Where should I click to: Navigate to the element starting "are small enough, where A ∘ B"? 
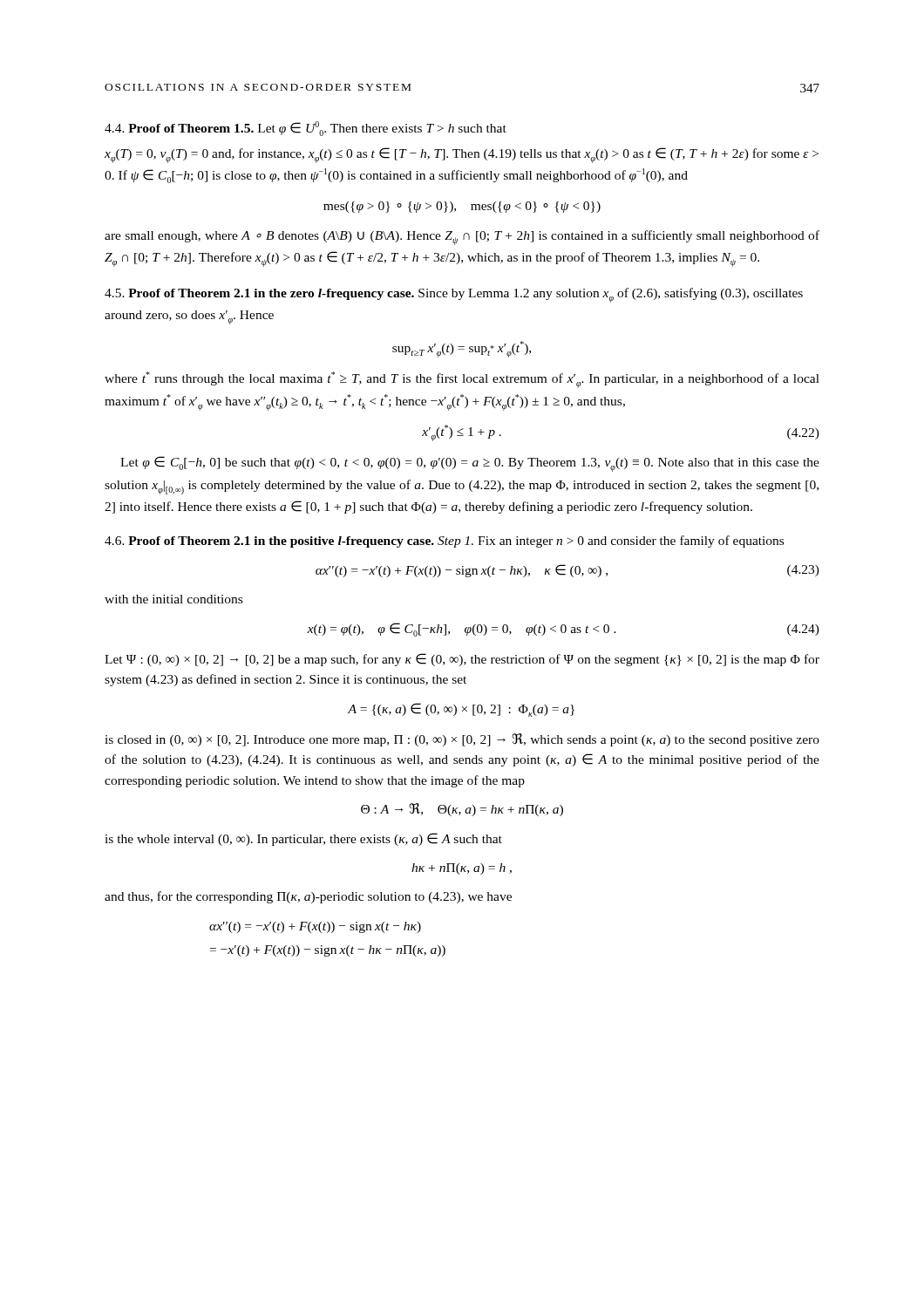click(462, 247)
